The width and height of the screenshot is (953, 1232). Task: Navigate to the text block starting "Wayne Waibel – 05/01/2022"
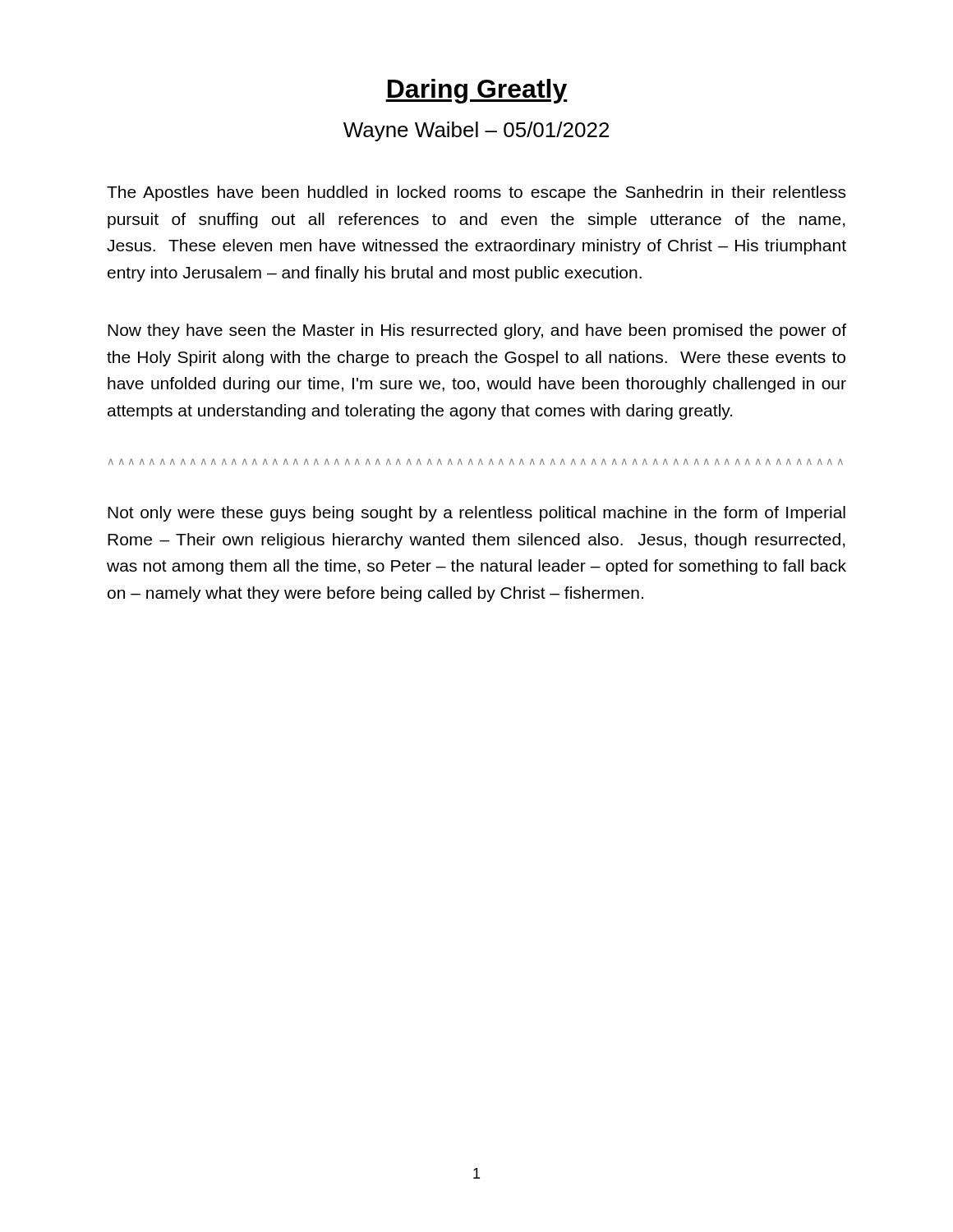pos(476,130)
